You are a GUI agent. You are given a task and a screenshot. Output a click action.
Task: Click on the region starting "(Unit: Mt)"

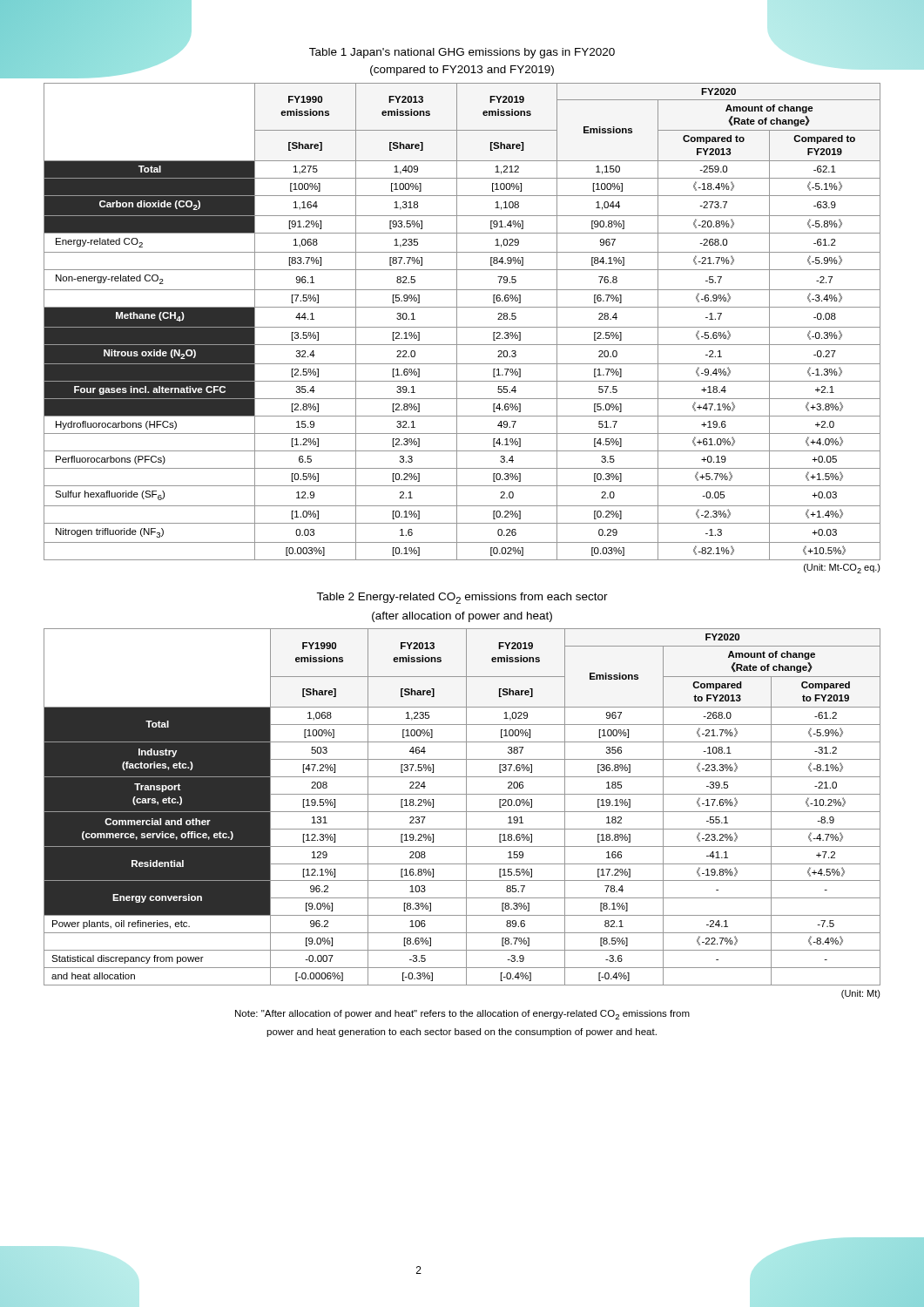pos(861,993)
